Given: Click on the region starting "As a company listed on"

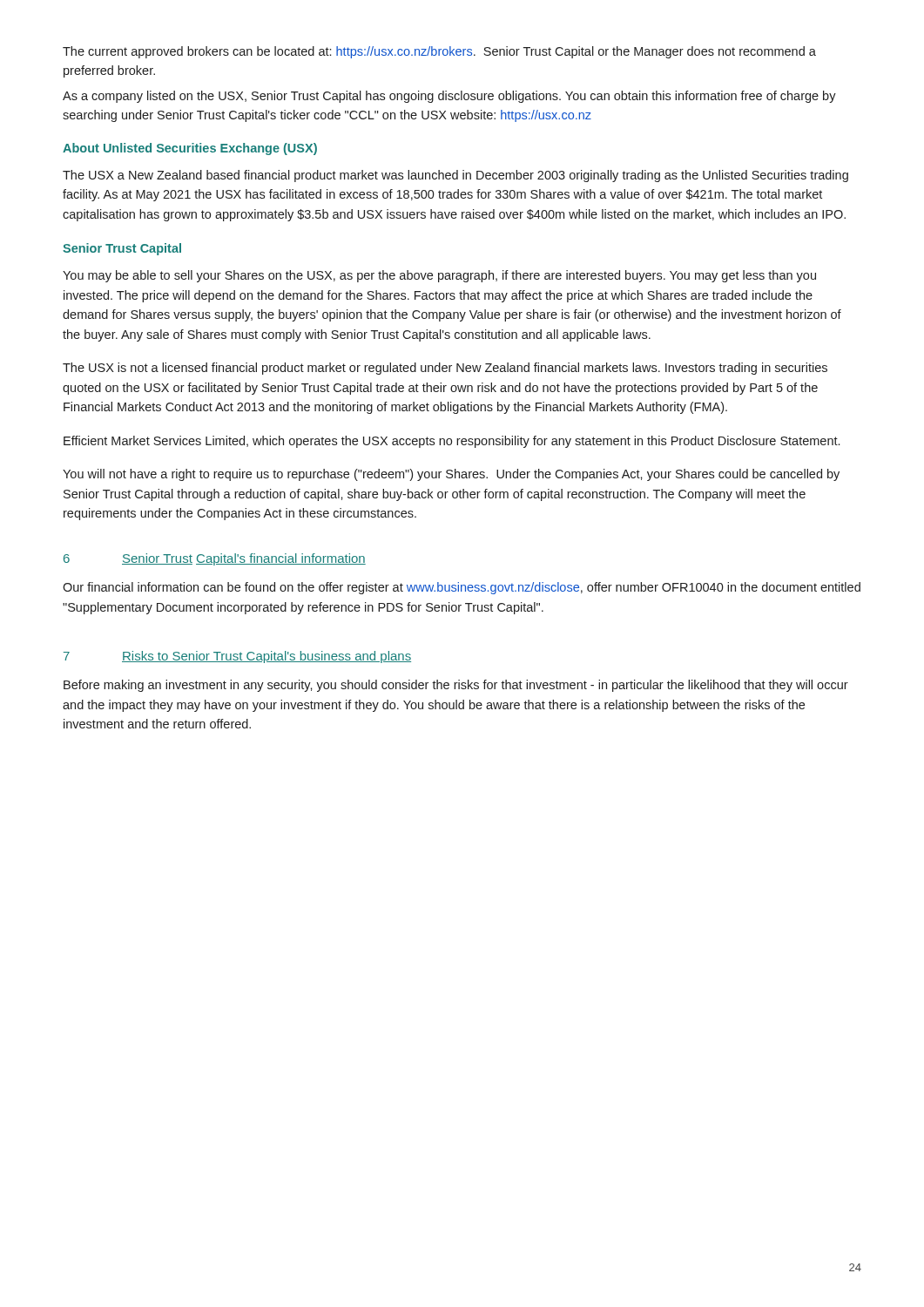Looking at the screenshot, I should [x=449, y=106].
